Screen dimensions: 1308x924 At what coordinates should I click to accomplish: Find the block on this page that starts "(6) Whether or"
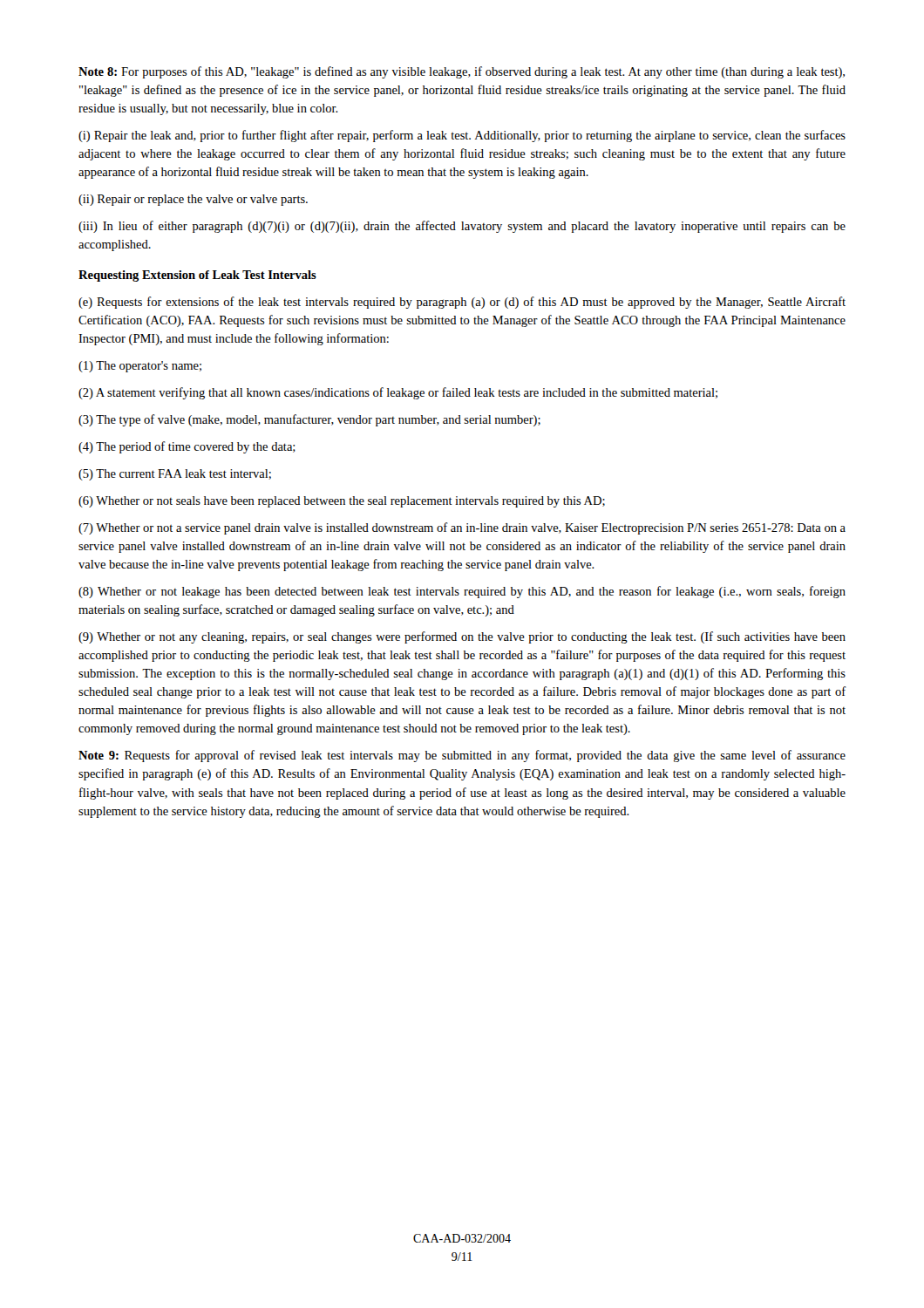(342, 501)
